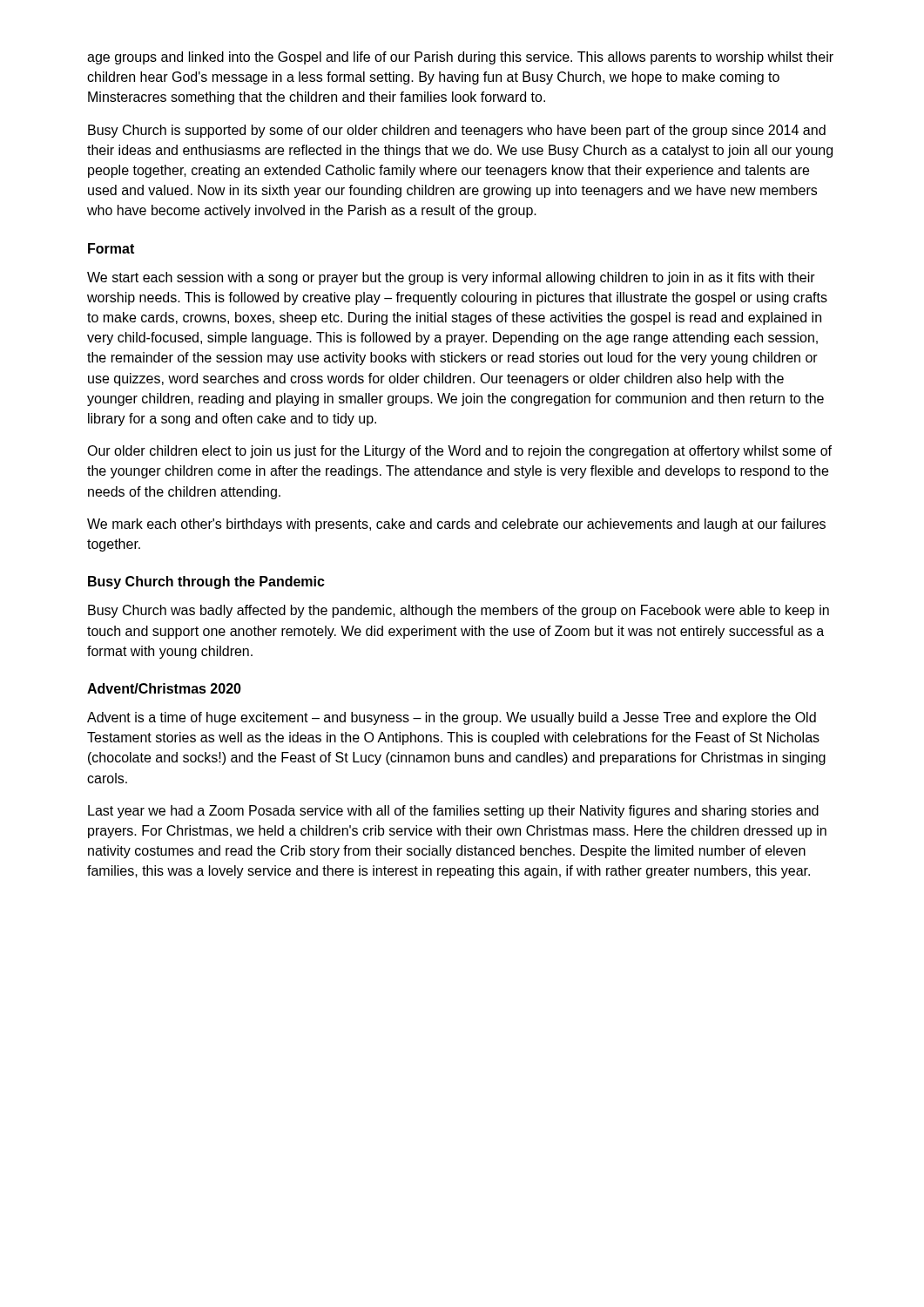This screenshot has width=924, height=1307.
Task: Select the element starting "Busy Church was badly affected by the"
Action: click(x=458, y=631)
